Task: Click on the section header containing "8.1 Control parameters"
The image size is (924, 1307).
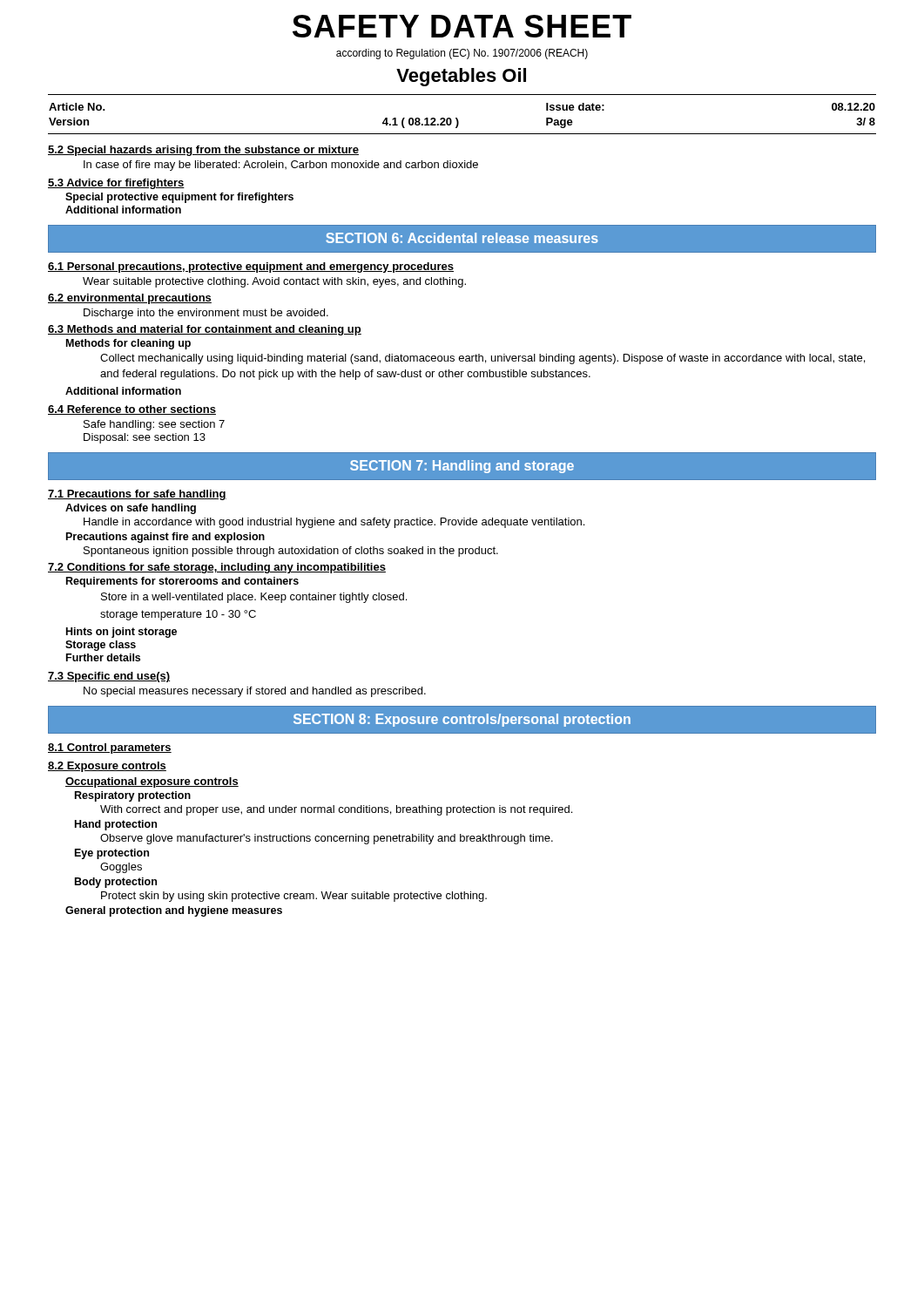Action: [110, 747]
